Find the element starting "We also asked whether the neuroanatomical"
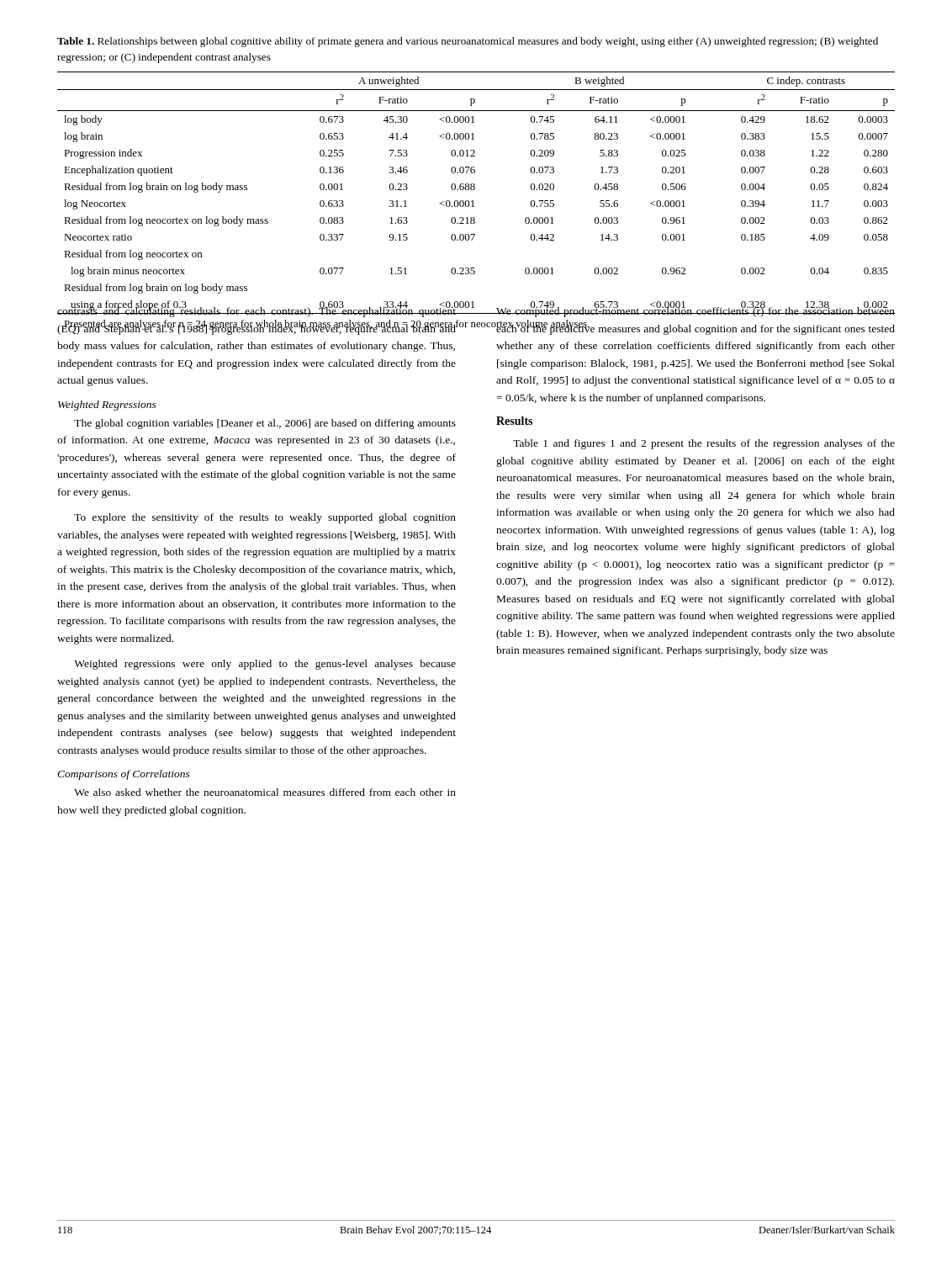952x1262 pixels. (257, 801)
